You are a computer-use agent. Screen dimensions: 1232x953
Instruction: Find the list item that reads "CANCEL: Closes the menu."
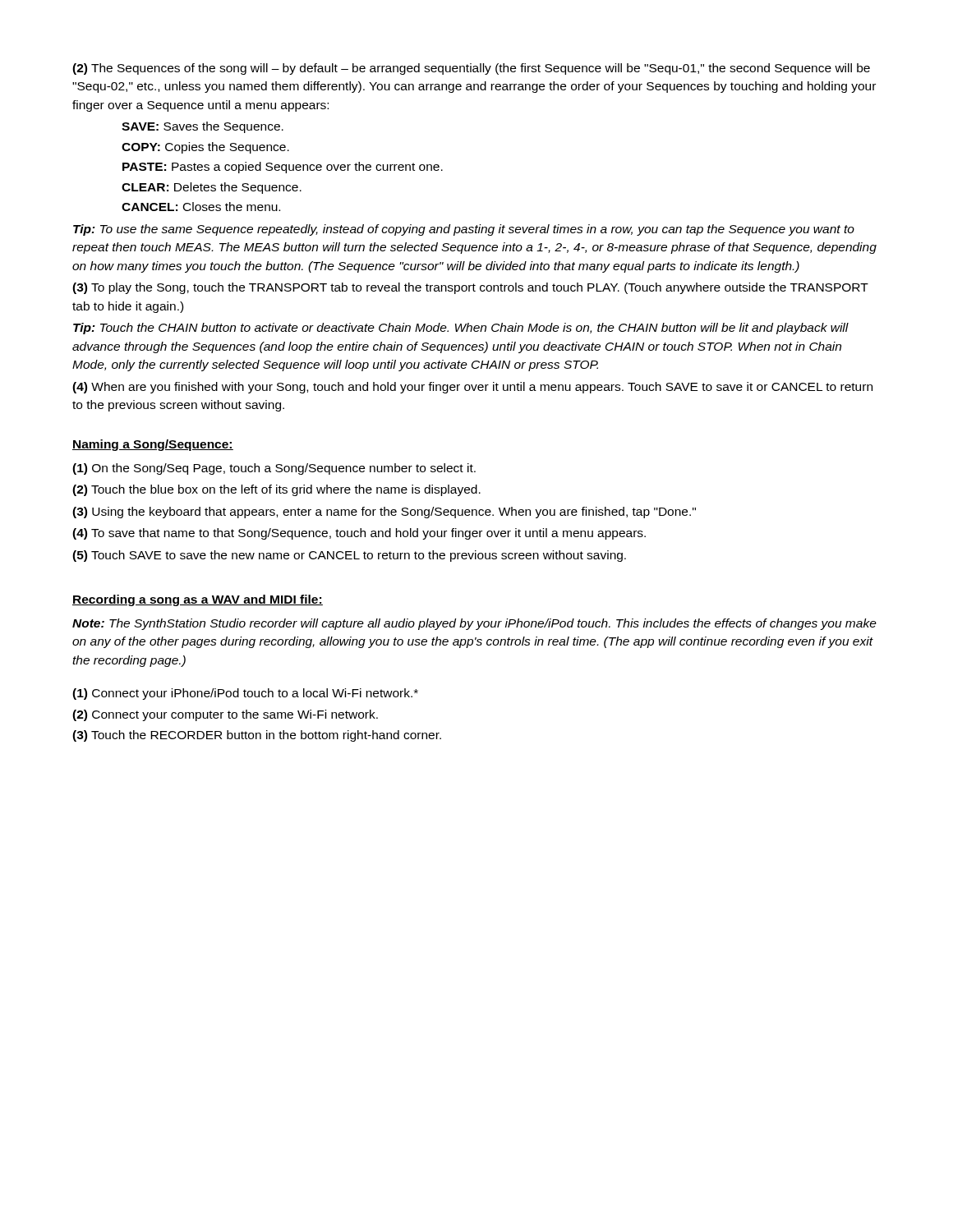[x=202, y=207]
